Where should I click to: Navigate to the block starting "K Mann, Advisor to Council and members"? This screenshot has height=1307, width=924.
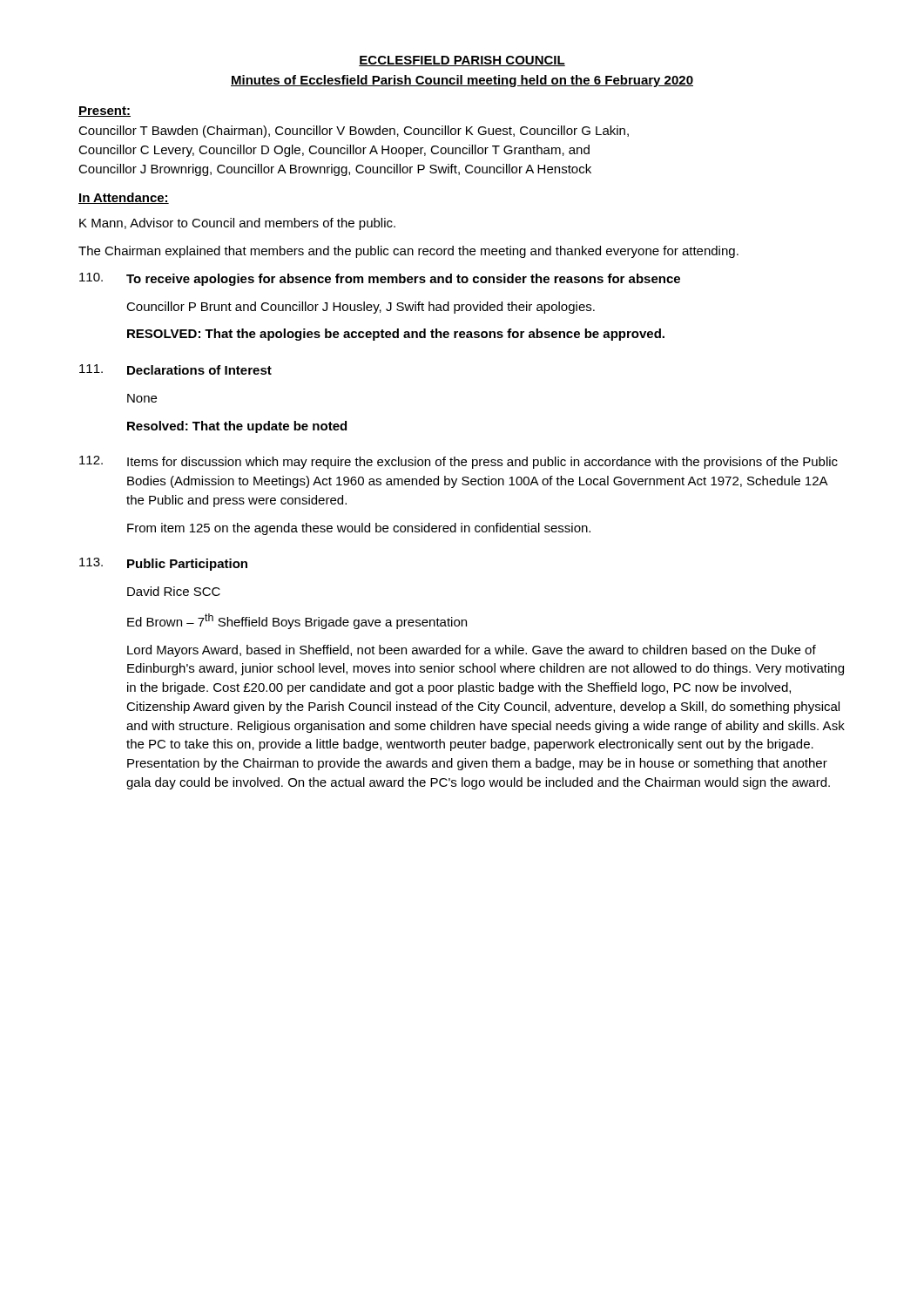237,223
